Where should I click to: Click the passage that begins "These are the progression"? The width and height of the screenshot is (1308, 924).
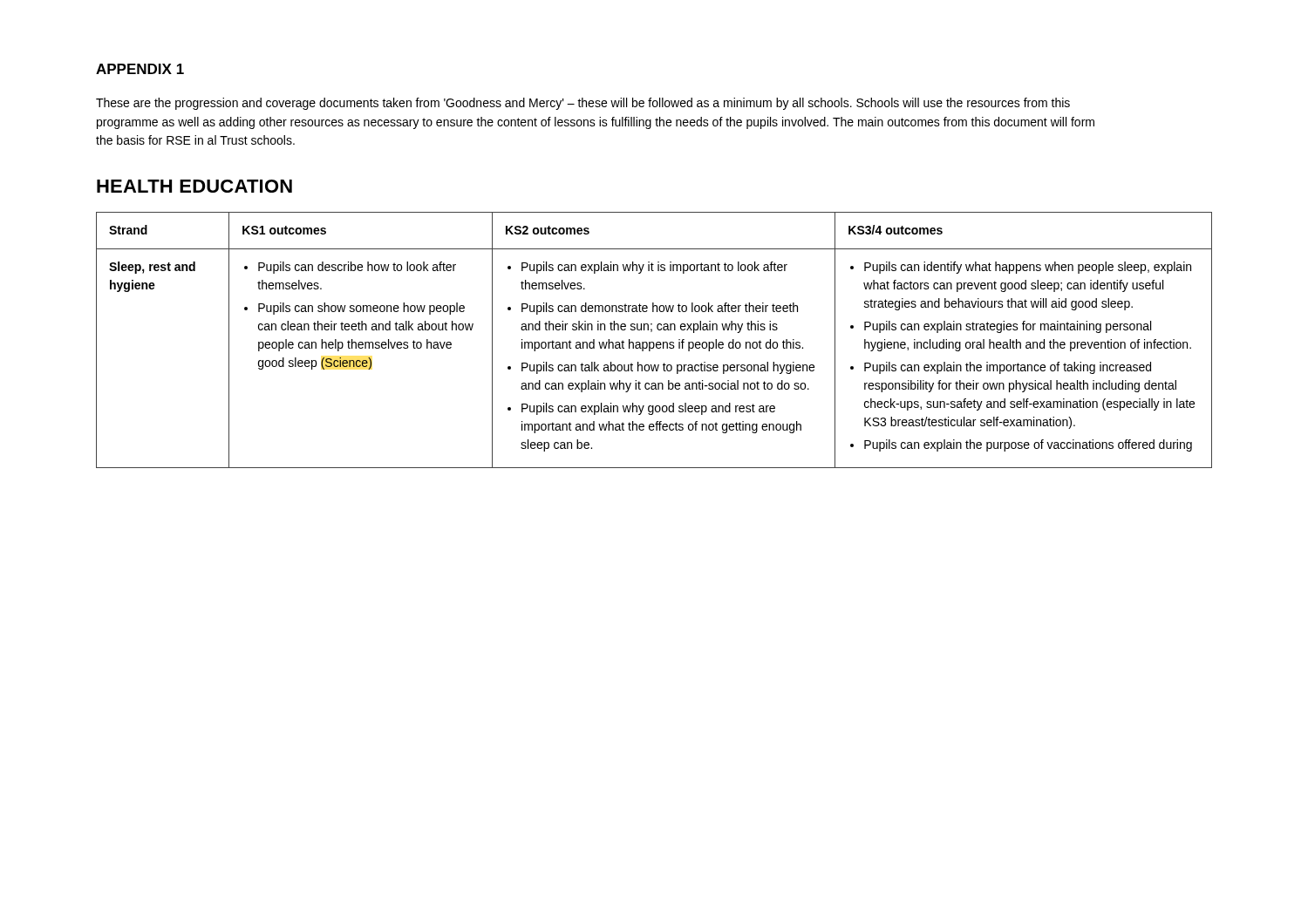pyautogui.click(x=596, y=122)
